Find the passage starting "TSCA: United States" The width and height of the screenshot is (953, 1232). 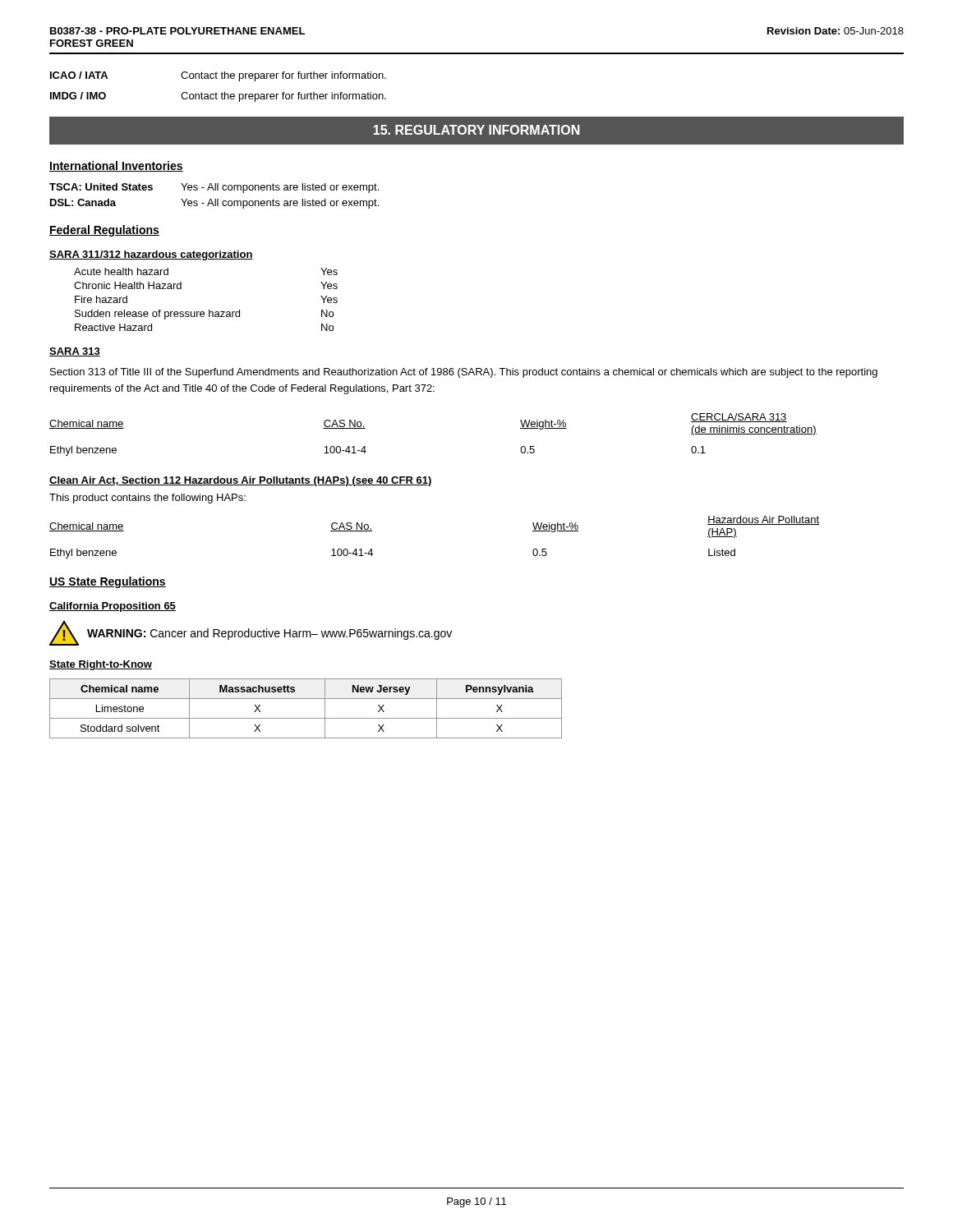coord(214,188)
